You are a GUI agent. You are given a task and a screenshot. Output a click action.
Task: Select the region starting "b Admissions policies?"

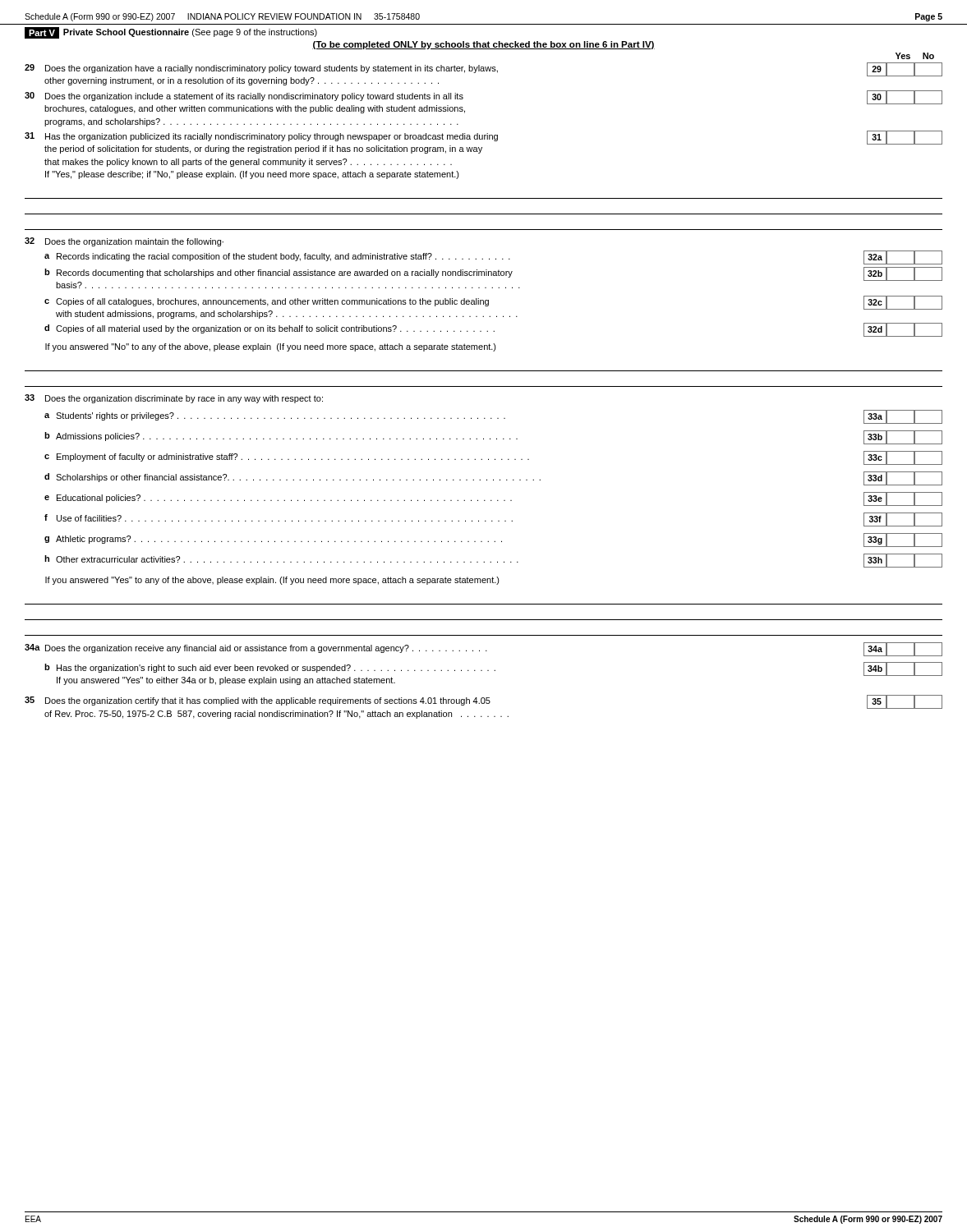click(493, 438)
